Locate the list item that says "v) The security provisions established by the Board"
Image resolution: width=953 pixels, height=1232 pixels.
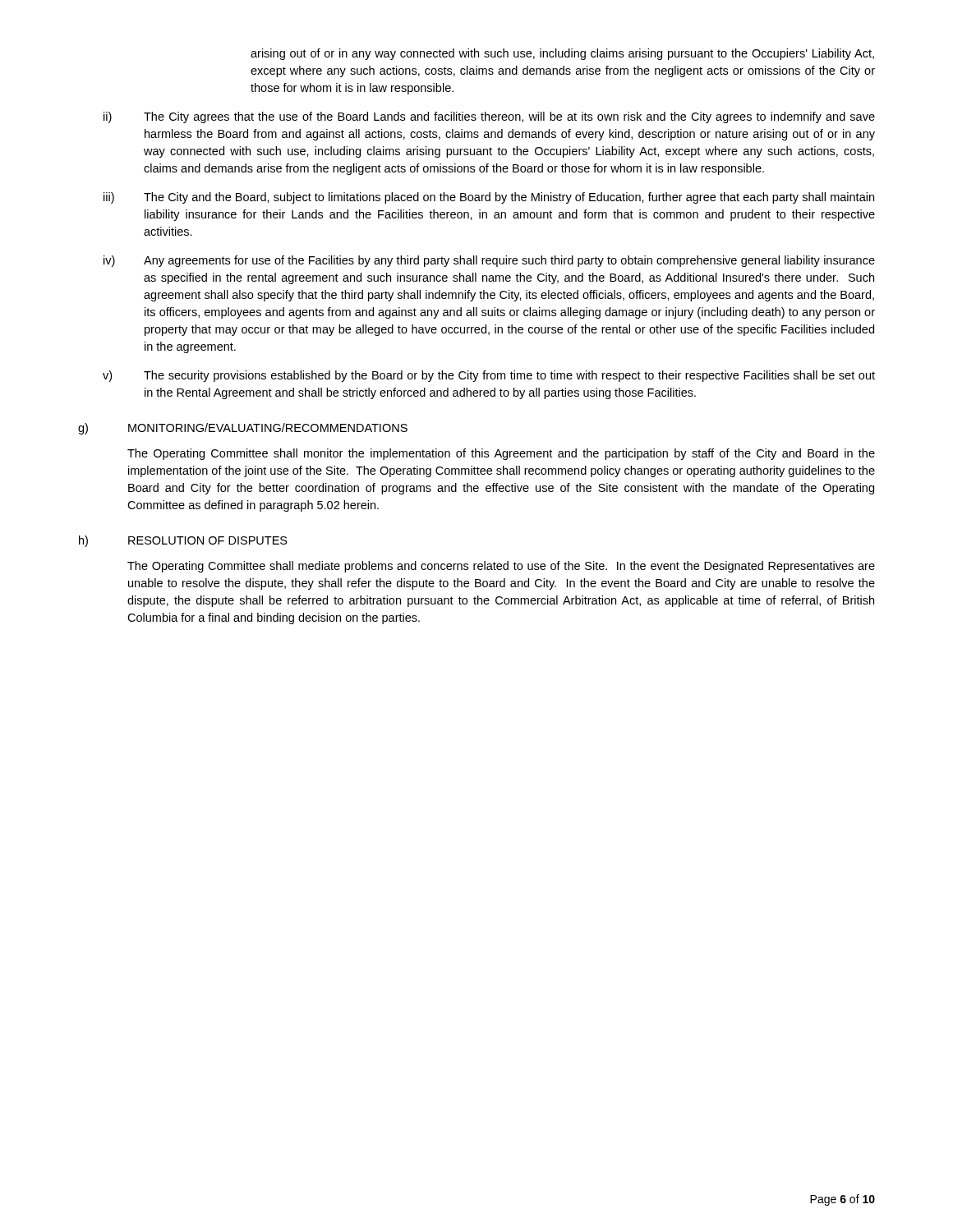[476, 385]
